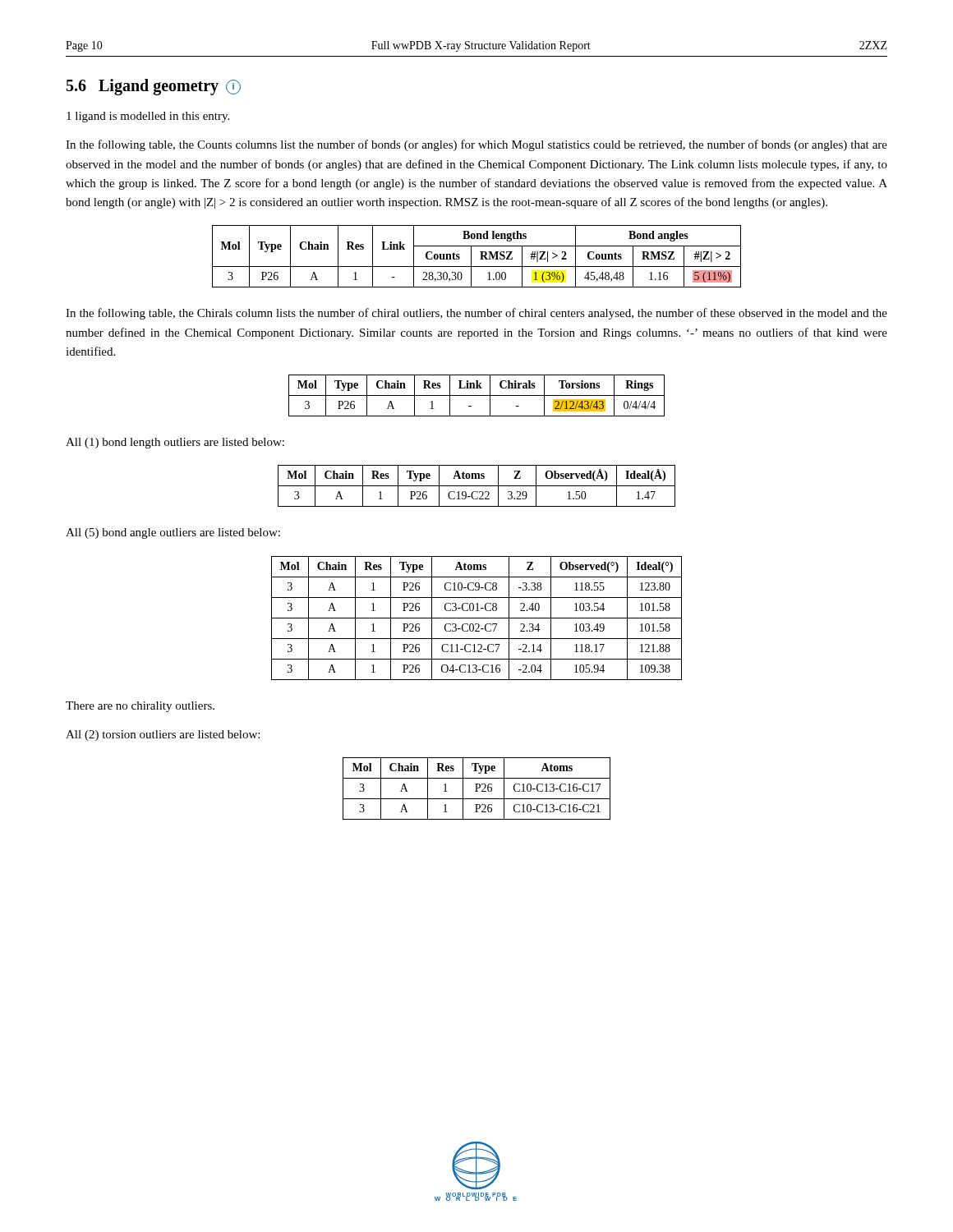Locate the table with the text "C10-C13-C16-C17"
Screen dimensions: 1232x953
tap(476, 788)
